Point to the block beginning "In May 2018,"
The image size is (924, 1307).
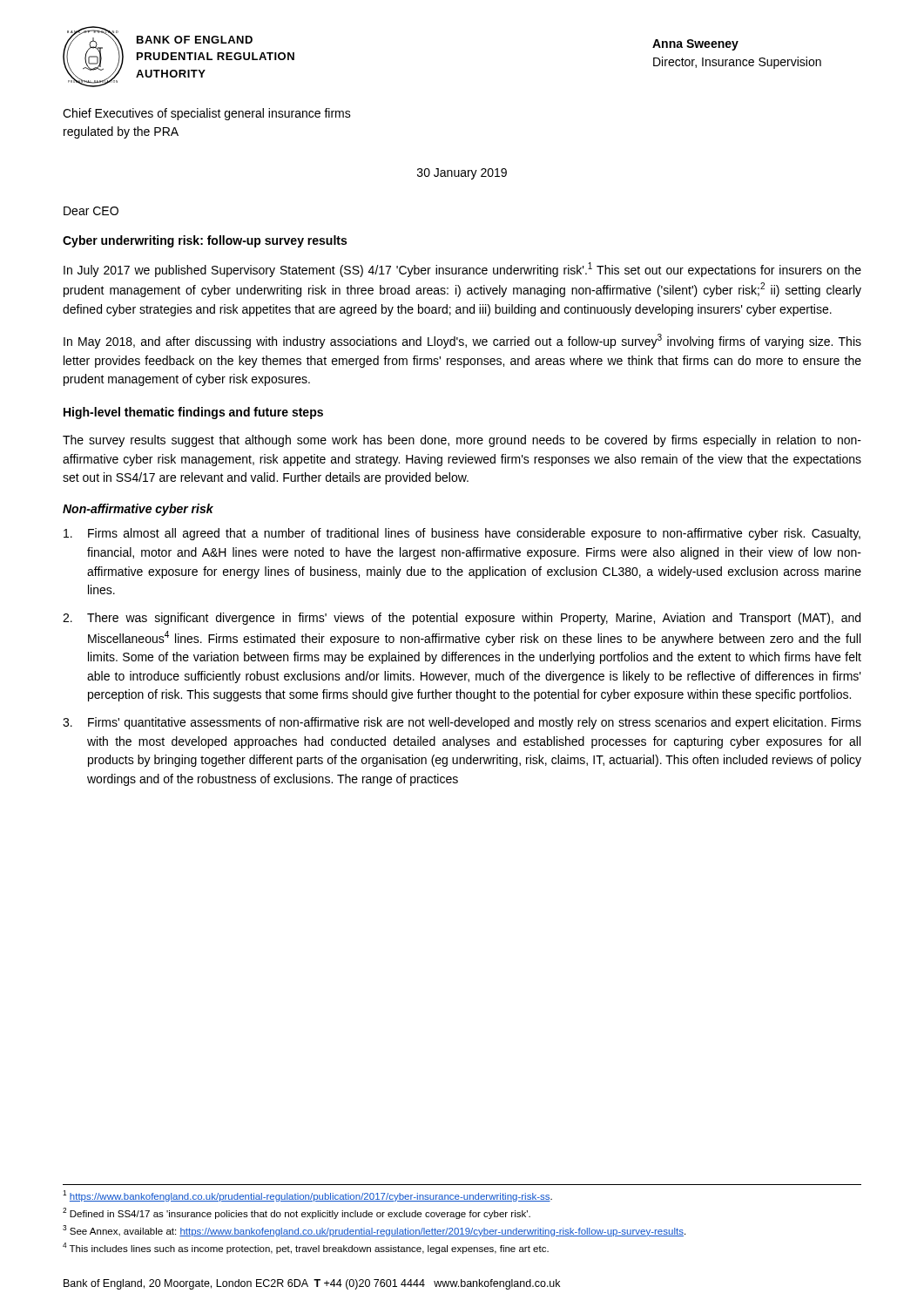tap(462, 360)
